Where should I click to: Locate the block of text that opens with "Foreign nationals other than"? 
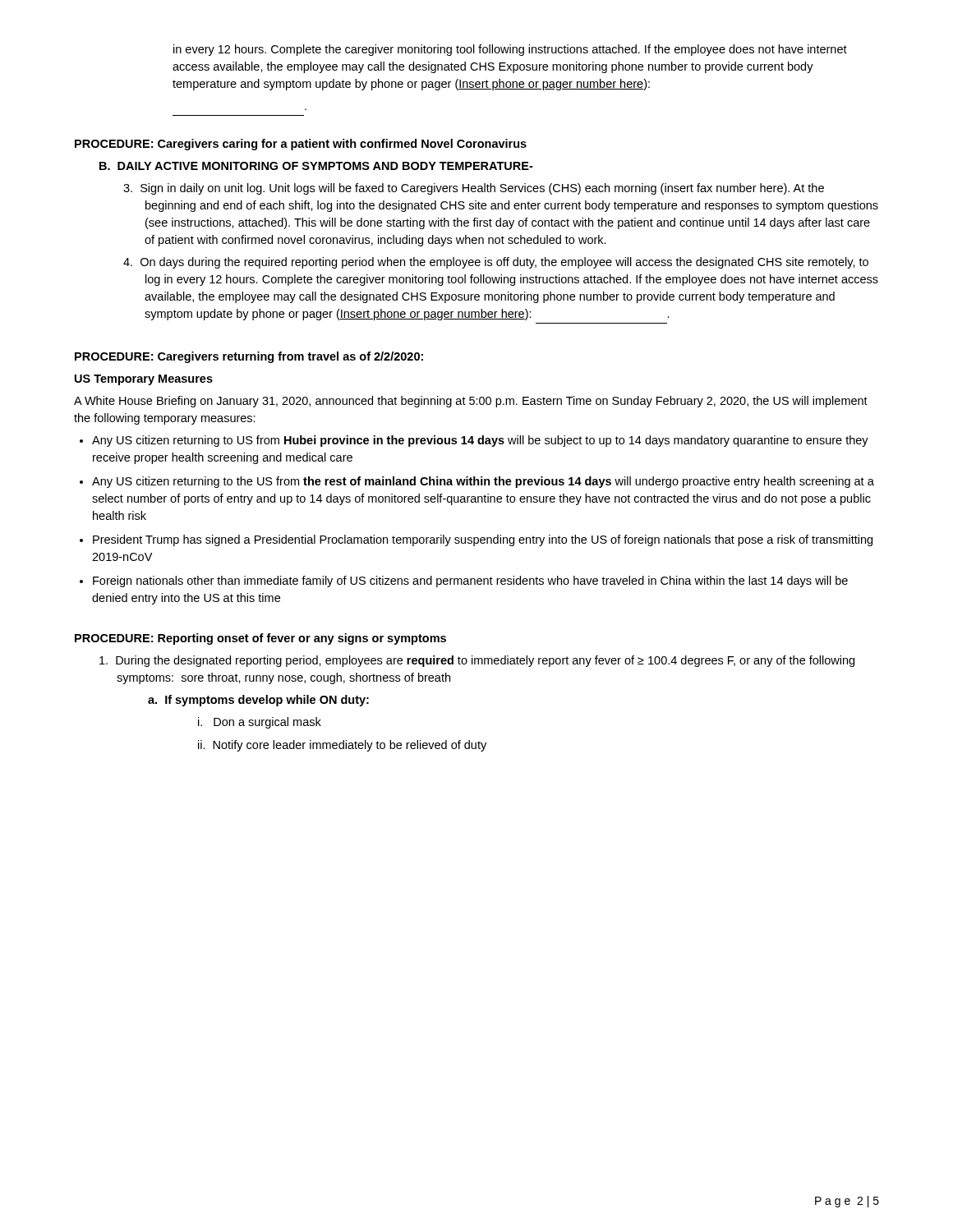pyautogui.click(x=470, y=590)
